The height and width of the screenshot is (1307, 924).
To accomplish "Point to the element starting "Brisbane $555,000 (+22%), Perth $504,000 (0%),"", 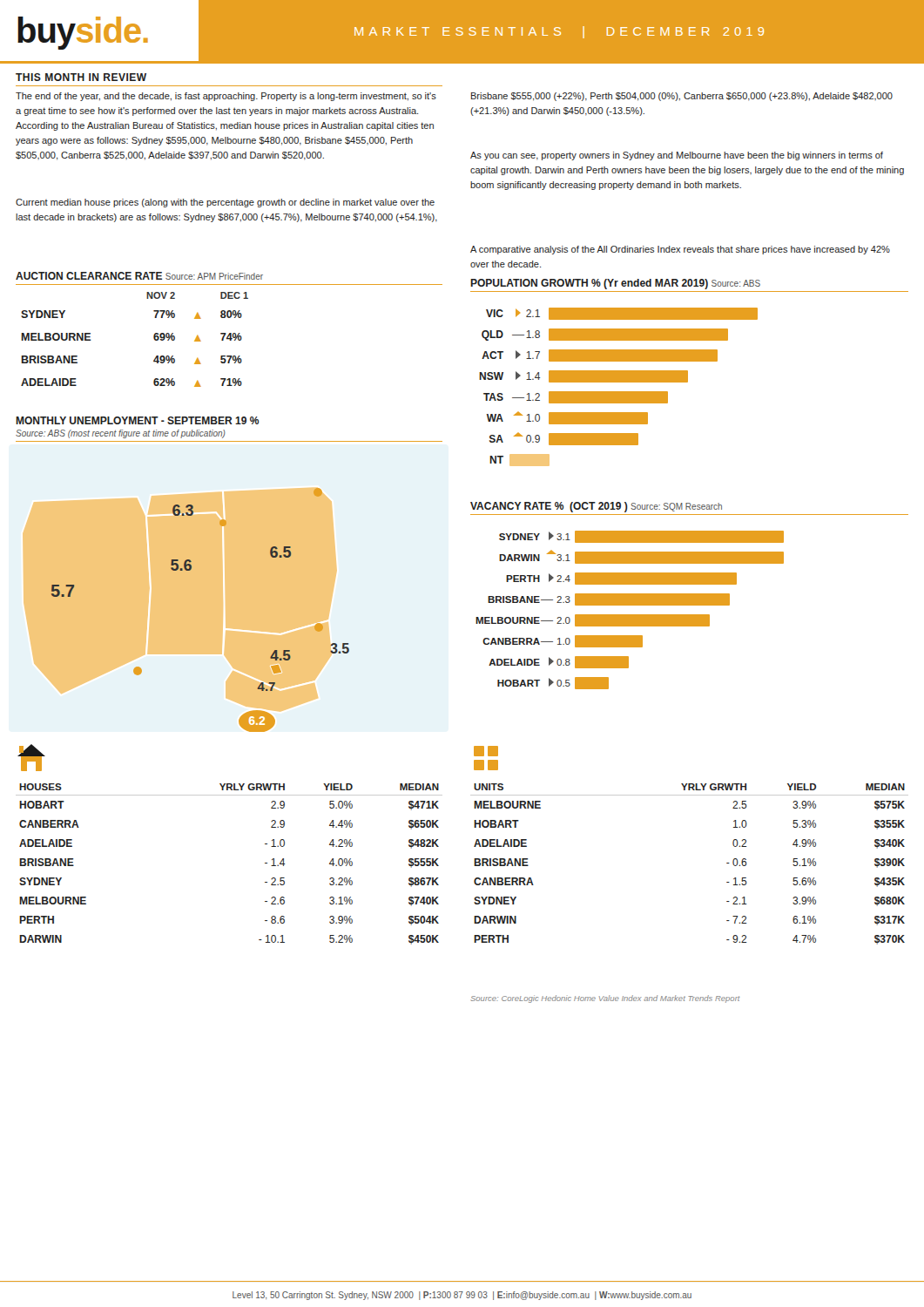I will pyautogui.click(x=681, y=103).
